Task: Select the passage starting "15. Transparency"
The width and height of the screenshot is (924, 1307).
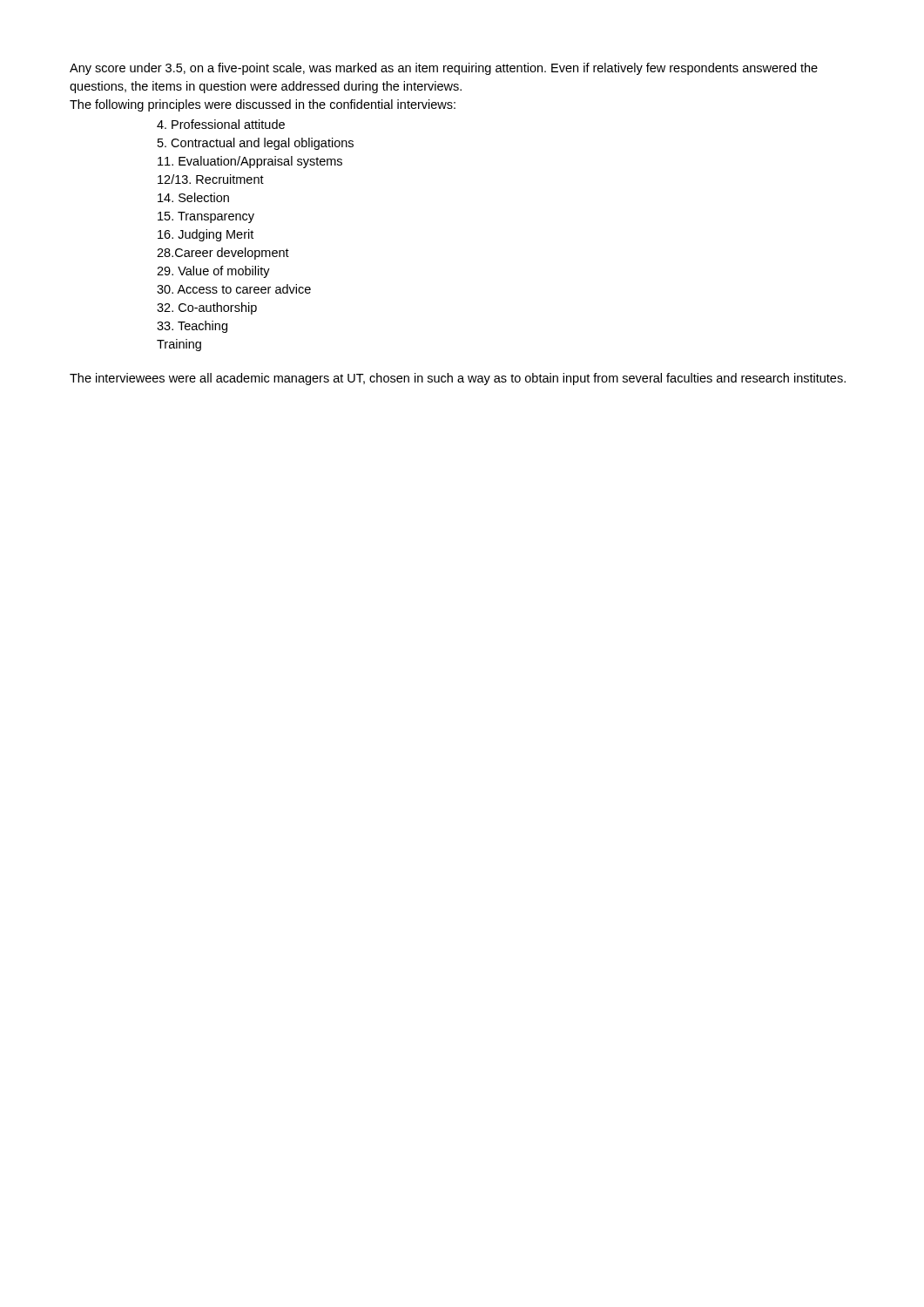Action: coord(206,216)
